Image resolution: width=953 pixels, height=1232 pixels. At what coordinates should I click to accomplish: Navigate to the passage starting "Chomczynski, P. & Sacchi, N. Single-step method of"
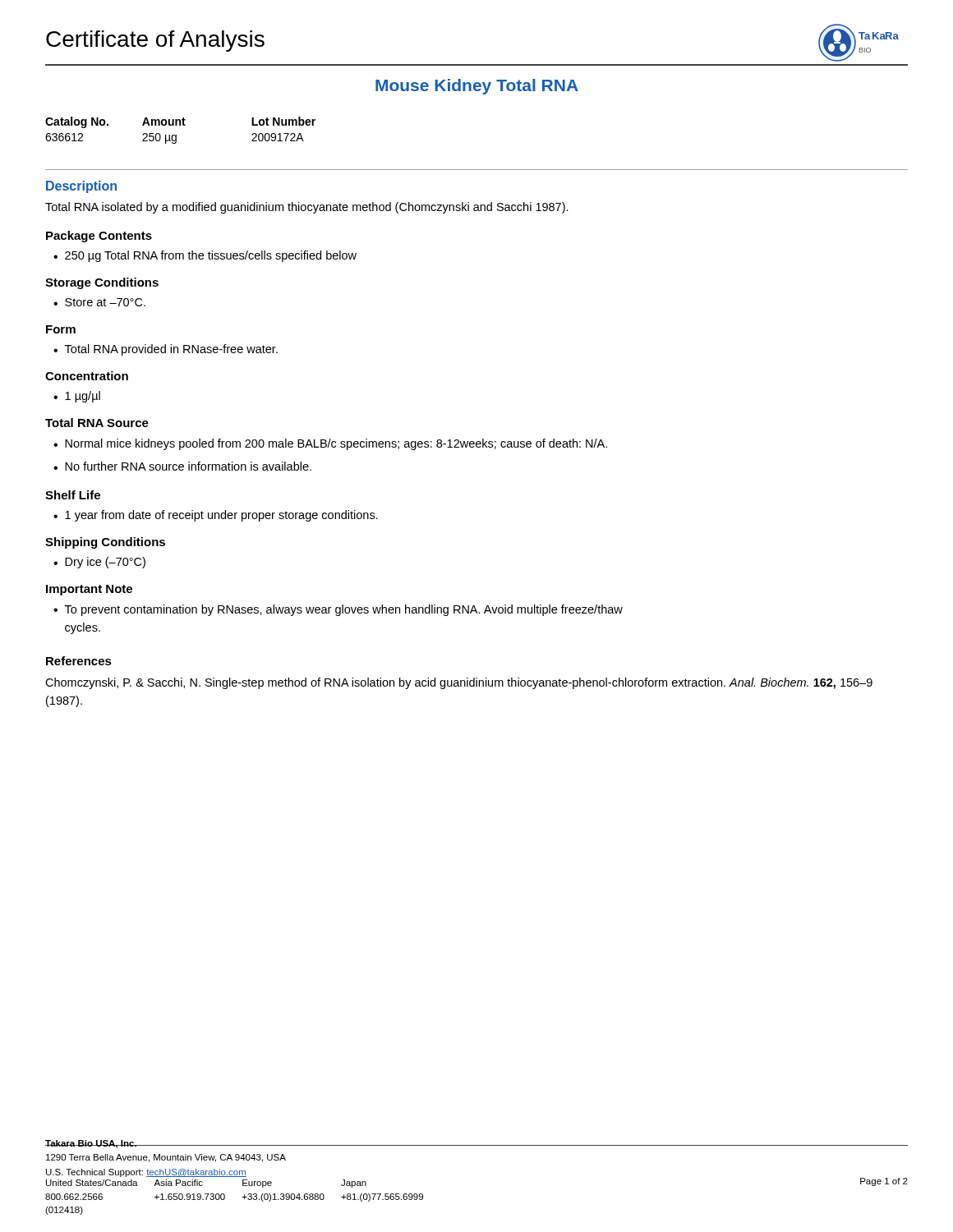point(459,692)
